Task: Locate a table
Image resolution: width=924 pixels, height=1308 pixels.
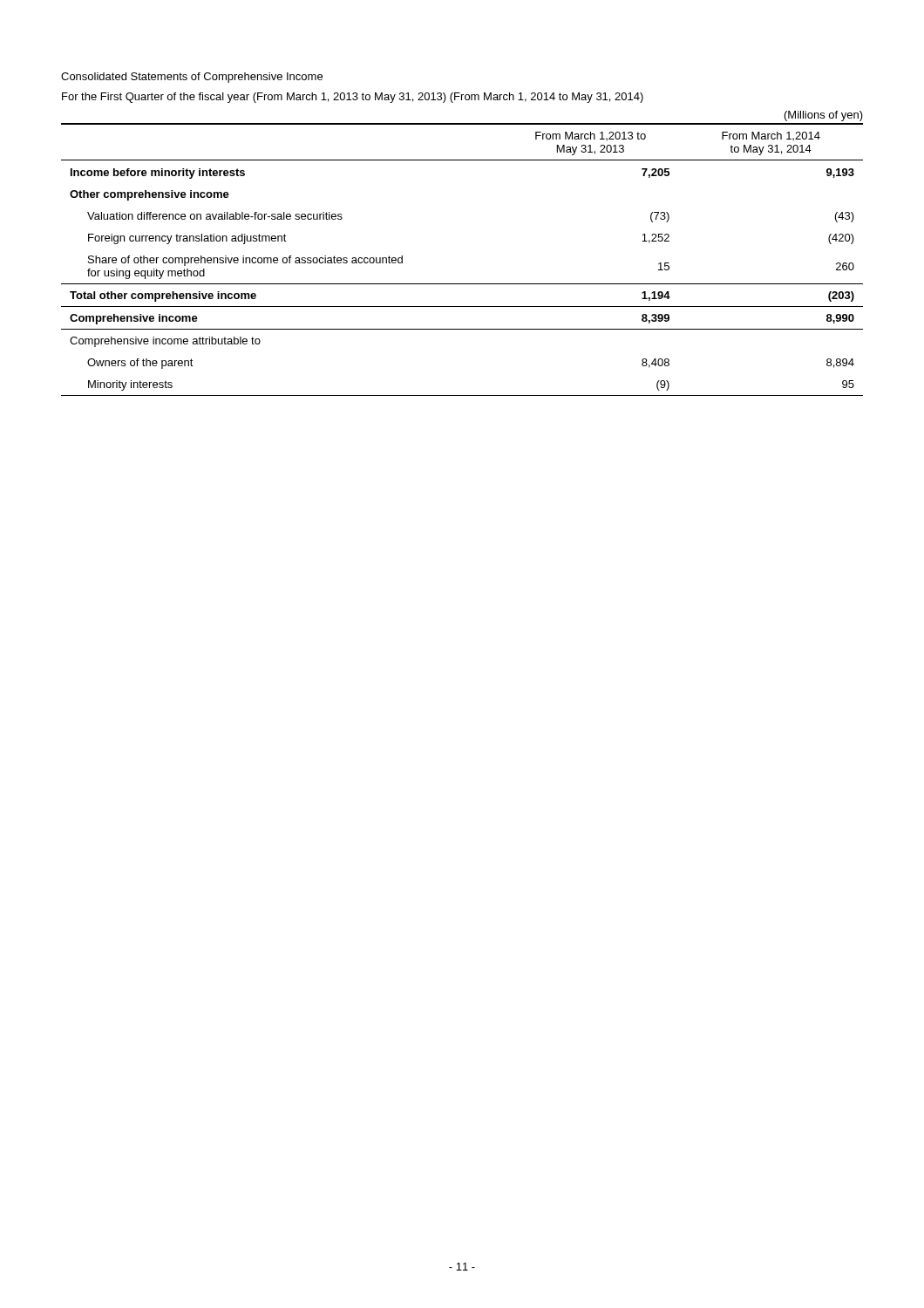Action: (462, 259)
